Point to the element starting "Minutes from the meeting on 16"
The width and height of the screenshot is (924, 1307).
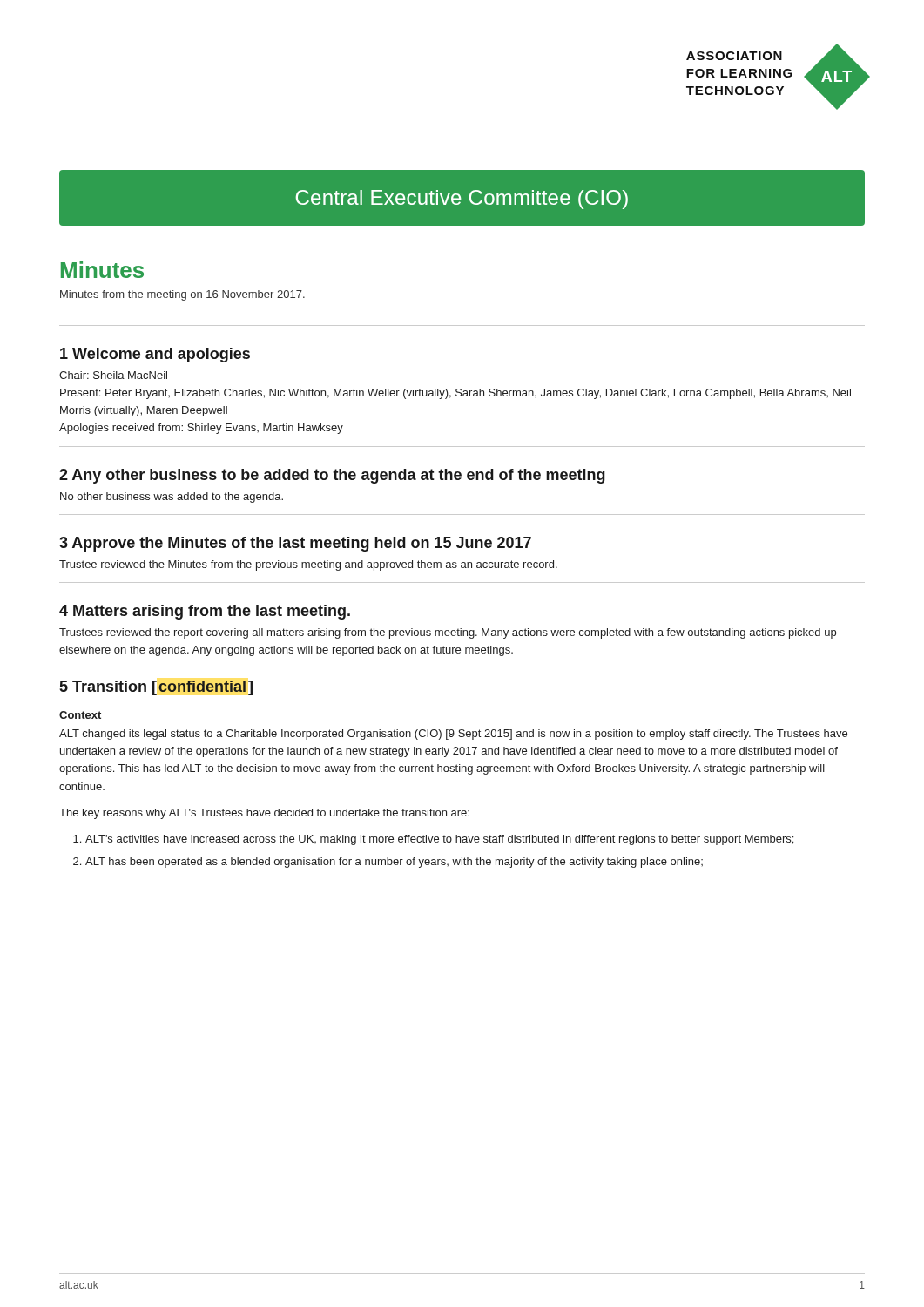click(182, 294)
